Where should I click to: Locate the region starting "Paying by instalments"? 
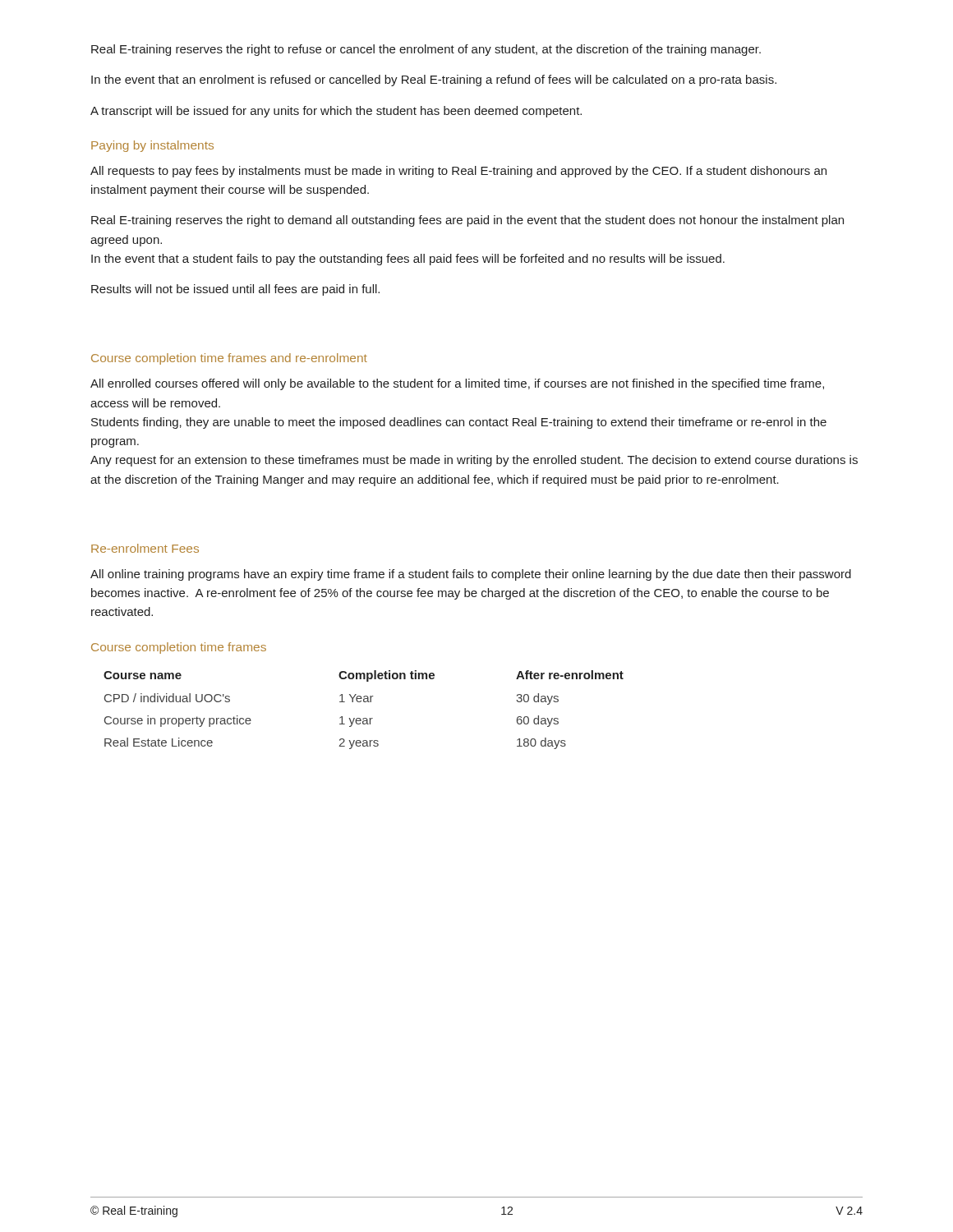point(152,145)
